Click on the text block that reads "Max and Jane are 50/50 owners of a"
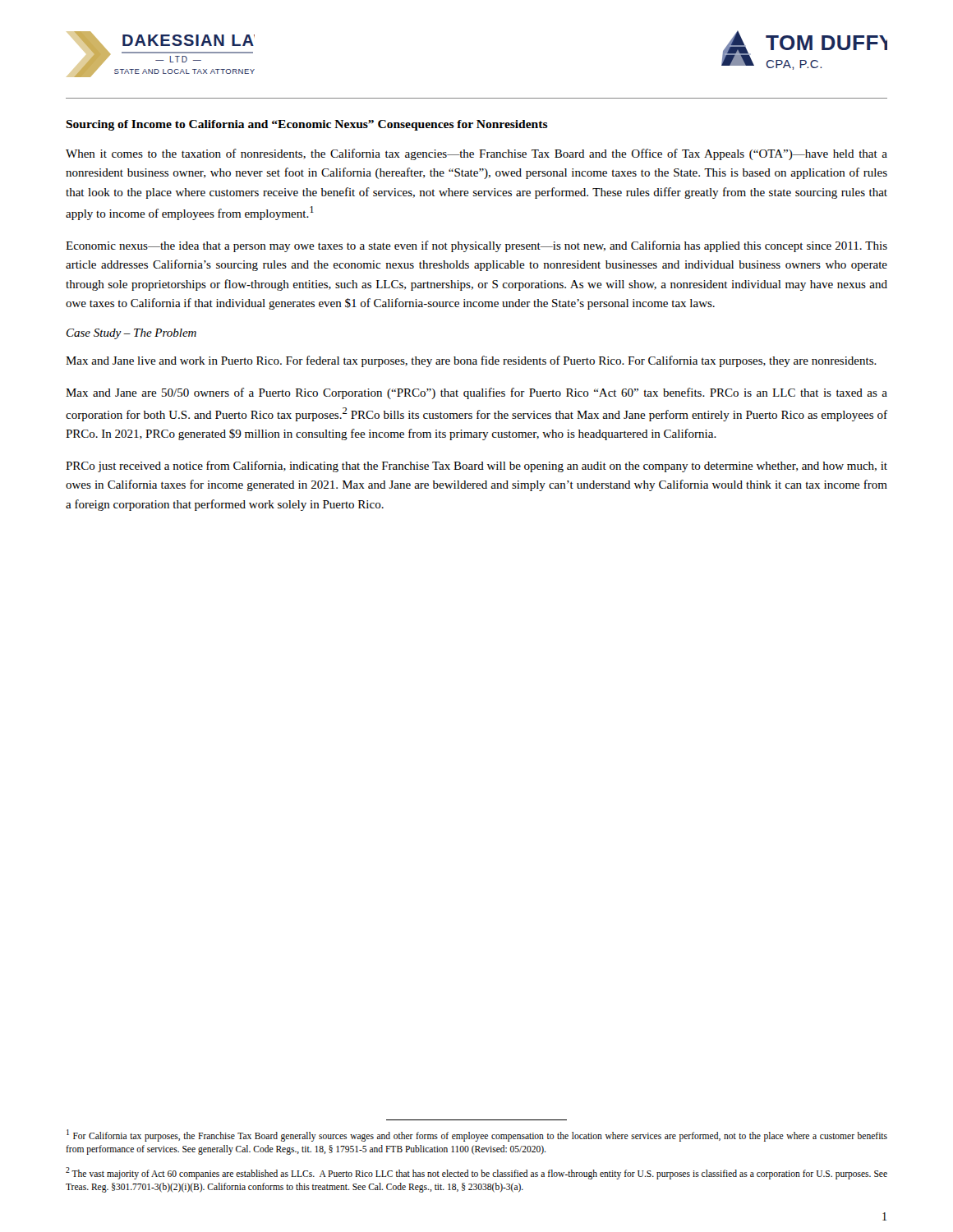The height and width of the screenshot is (1232, 953). point(476,413)
